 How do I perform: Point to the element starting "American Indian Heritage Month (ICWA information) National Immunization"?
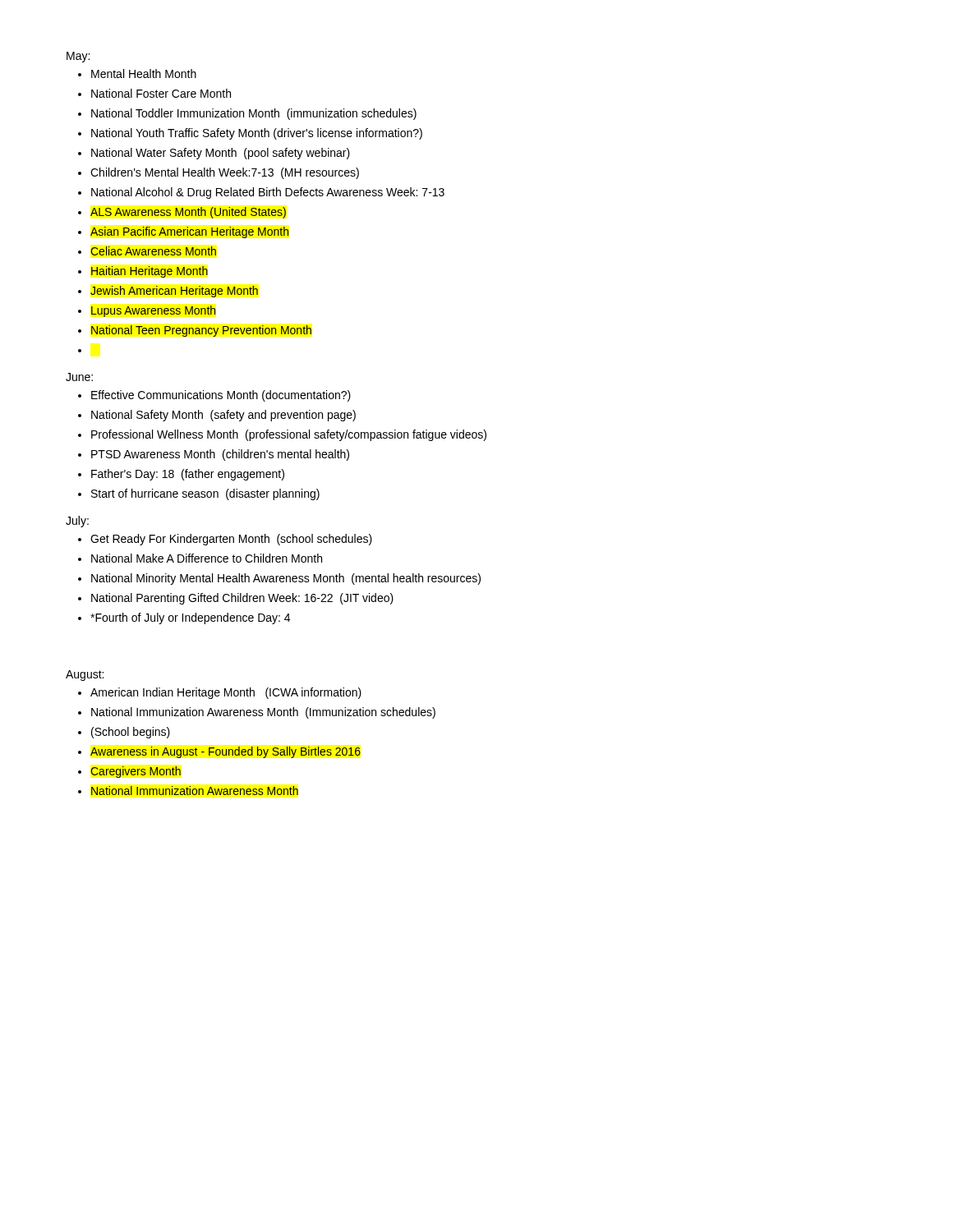point(220,693)
